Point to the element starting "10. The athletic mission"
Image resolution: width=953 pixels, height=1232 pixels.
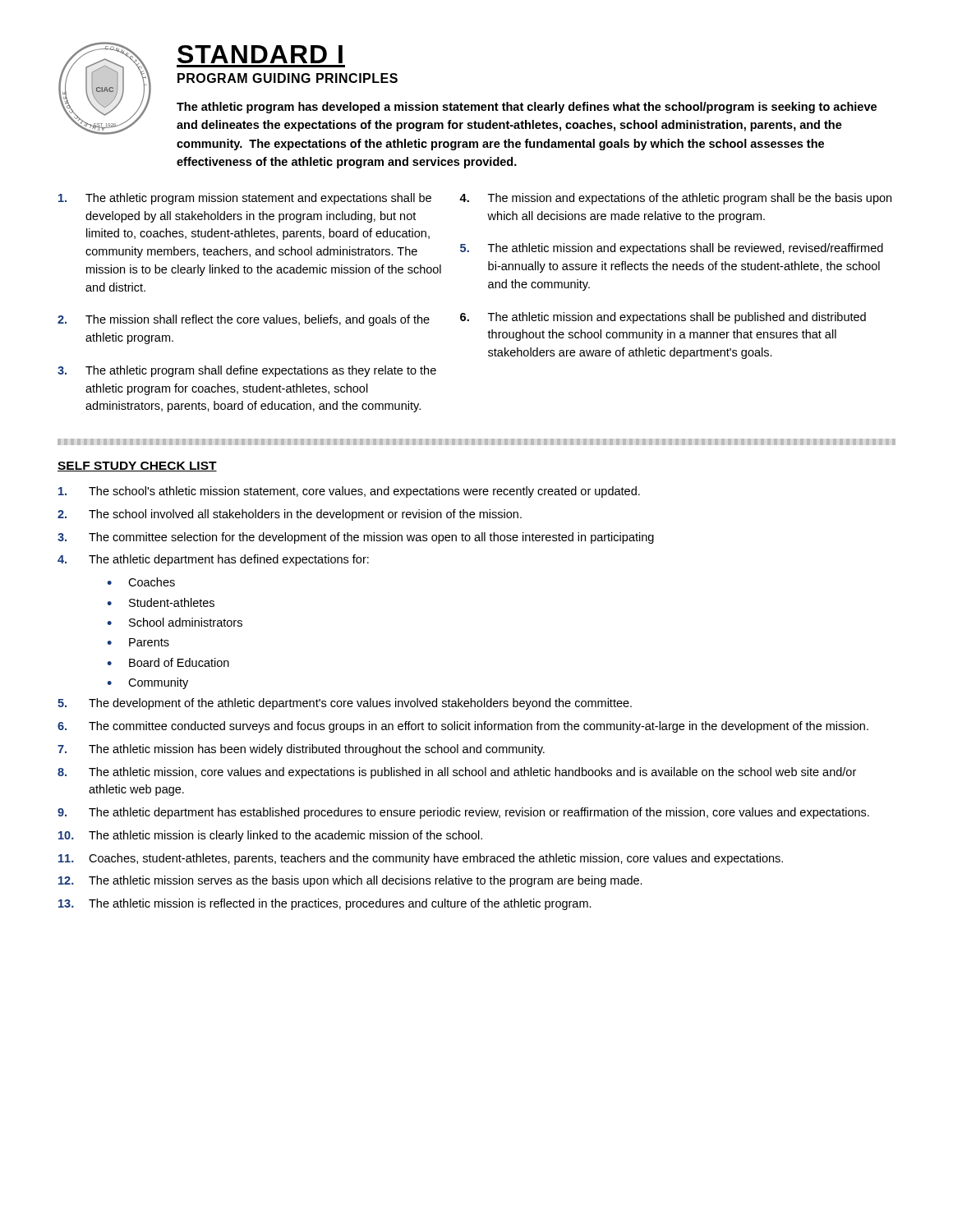476,836
